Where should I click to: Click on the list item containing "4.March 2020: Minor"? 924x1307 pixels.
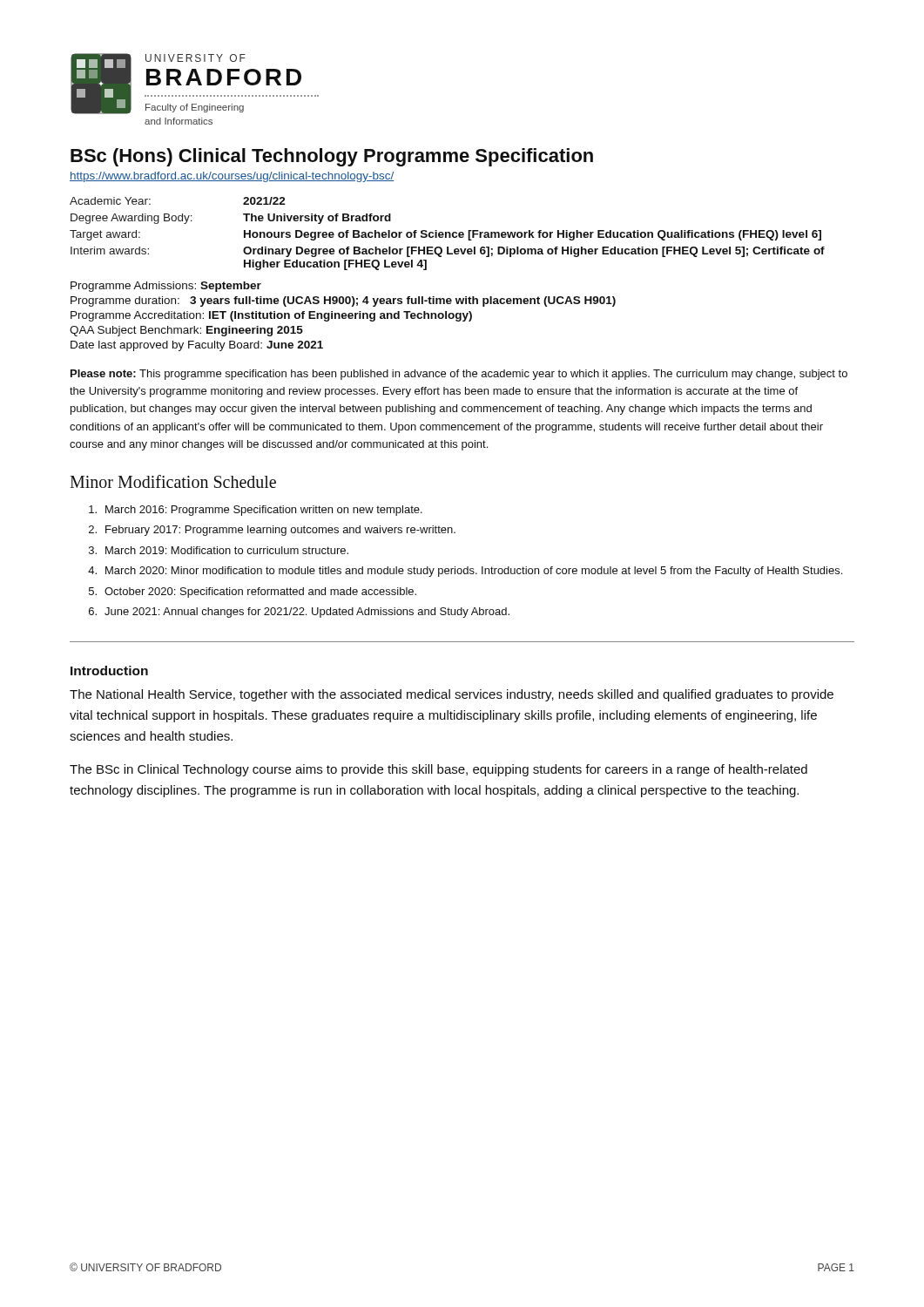[x=462, y=571]
